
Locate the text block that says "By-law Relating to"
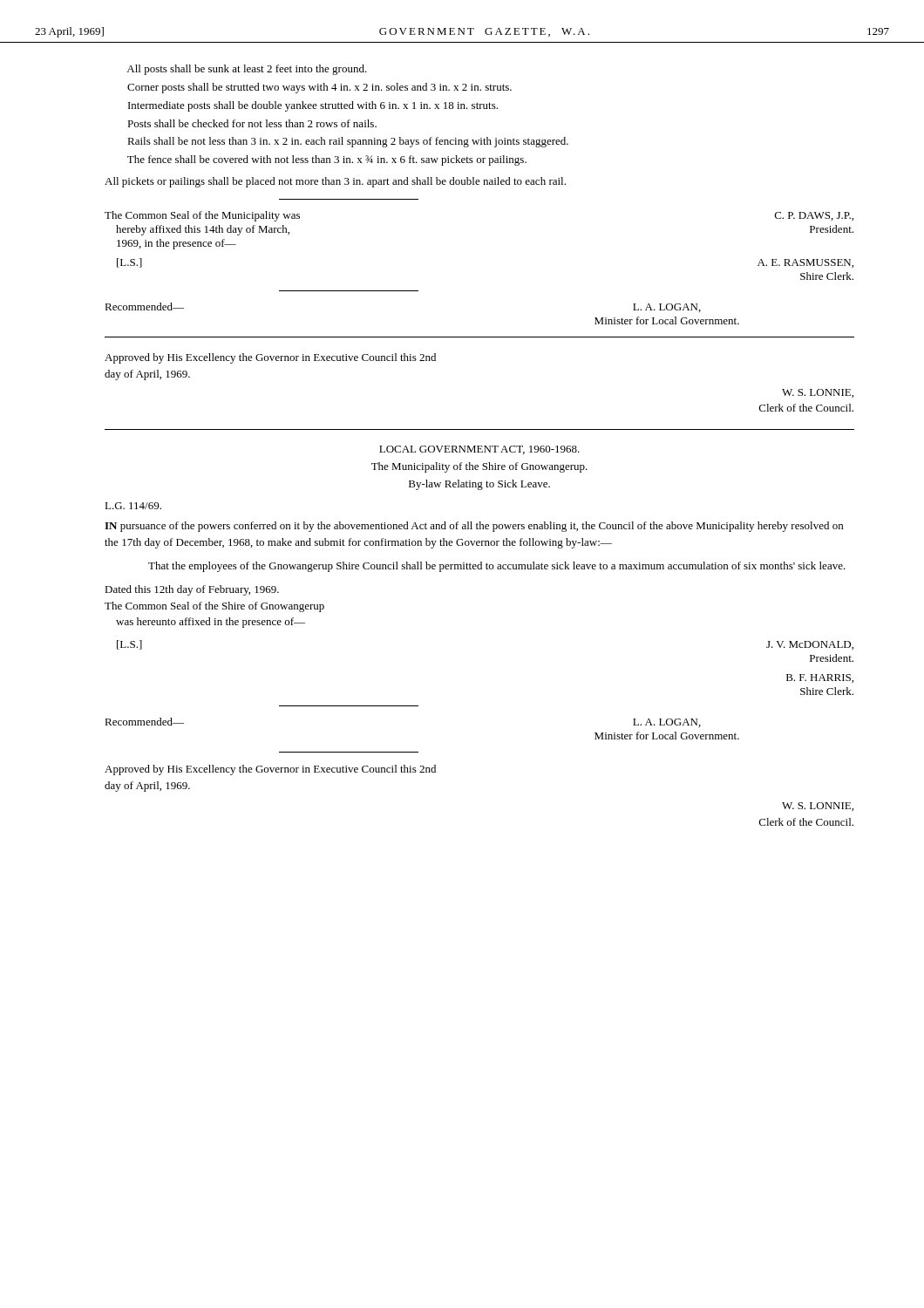pyautogui.click(x=479, y=484)
